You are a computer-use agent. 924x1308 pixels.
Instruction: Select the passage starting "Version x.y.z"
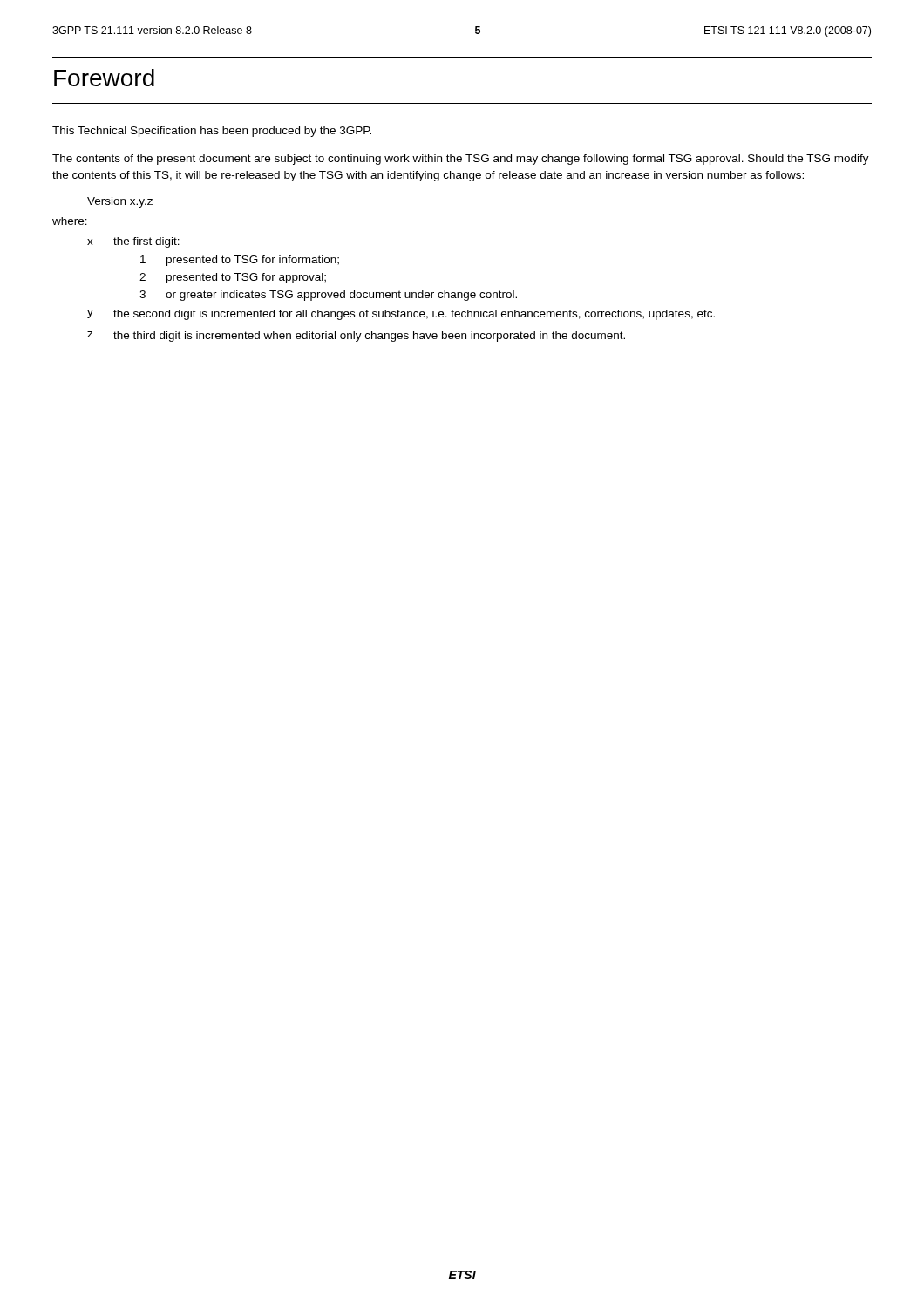click(x=120, y=201)
